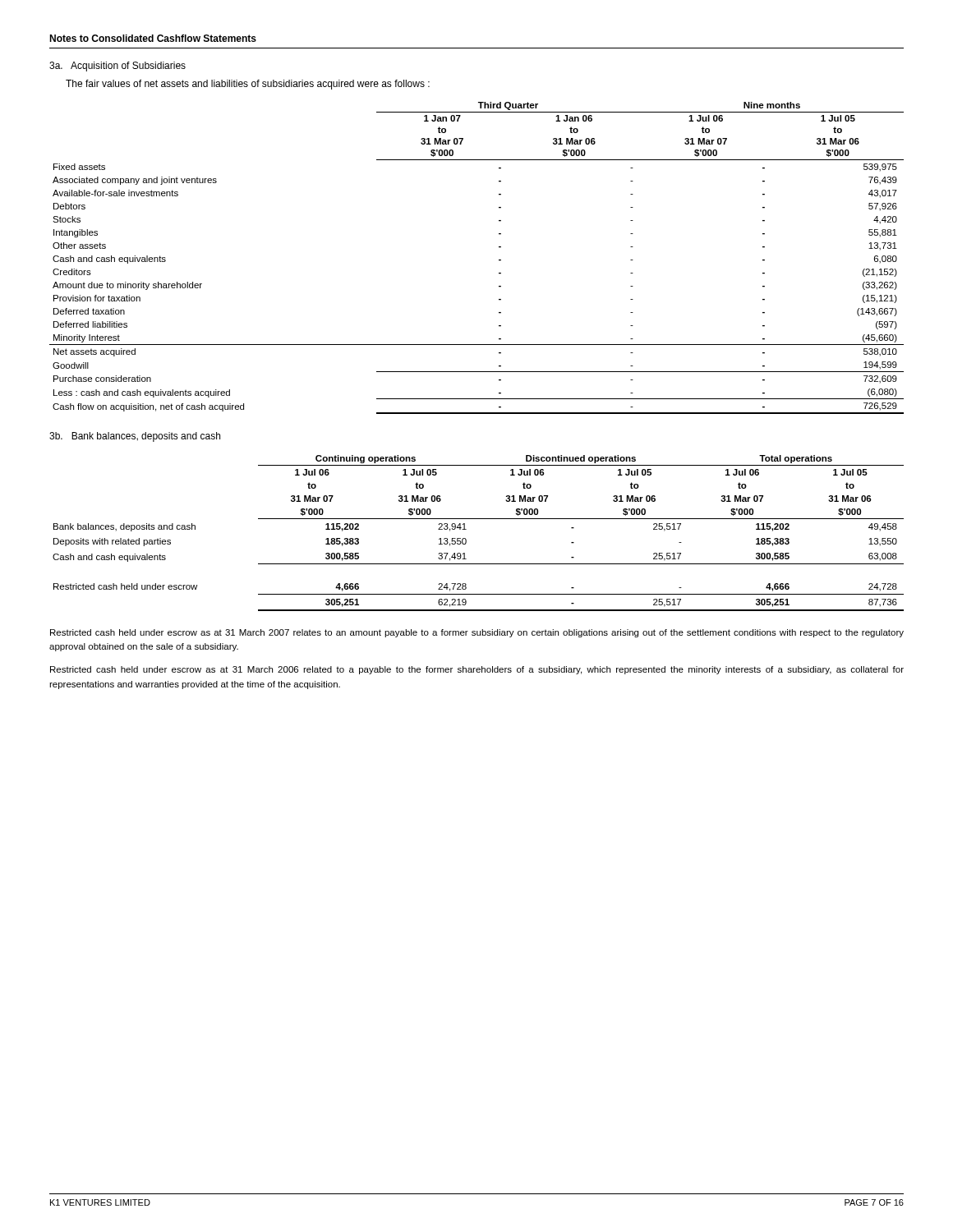Locate the section header
The image size is (953, 1232).
pyautogui.click(x=153, y=39)
